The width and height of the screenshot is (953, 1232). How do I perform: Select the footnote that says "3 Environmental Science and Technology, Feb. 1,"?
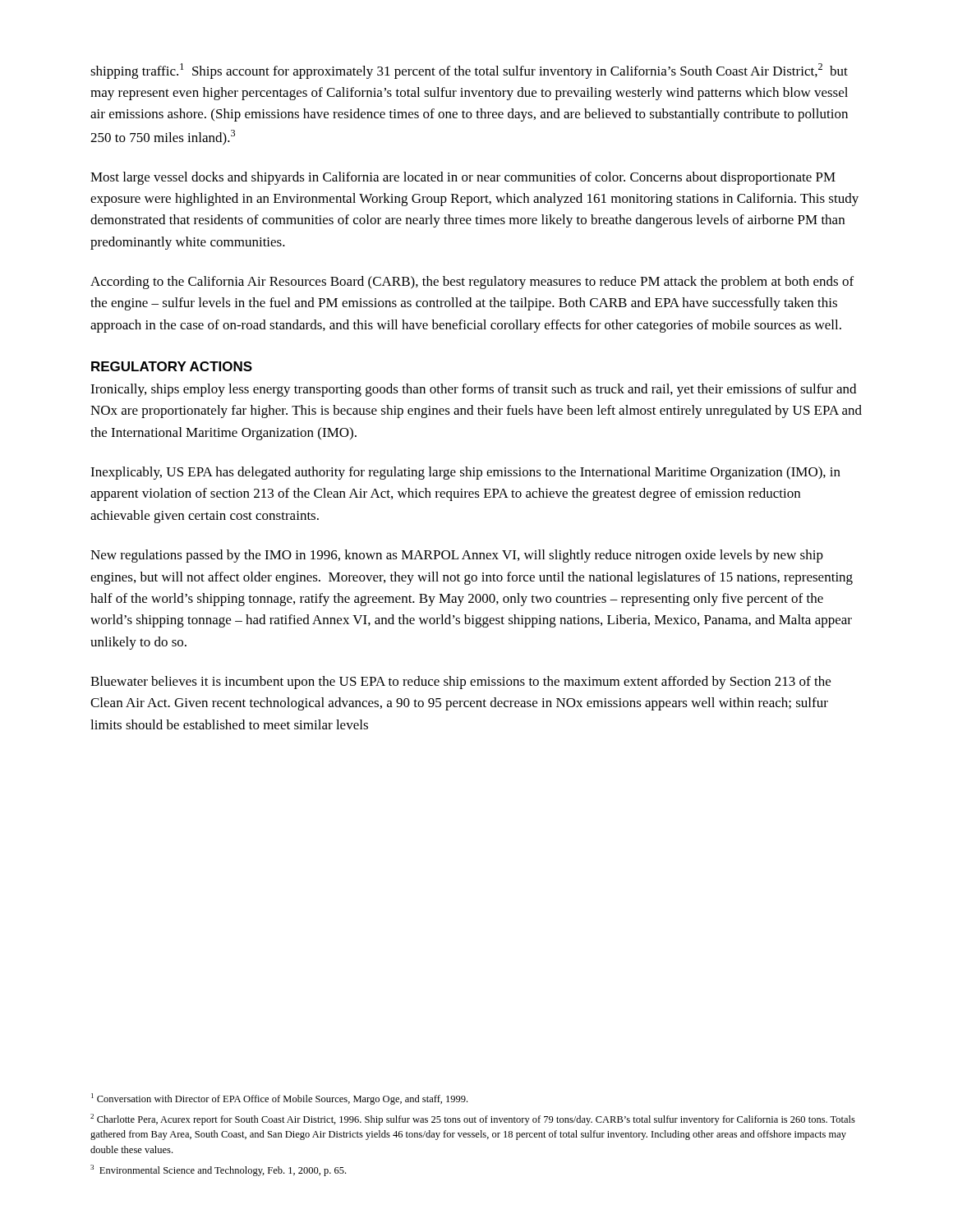[x=219, y=1169]
